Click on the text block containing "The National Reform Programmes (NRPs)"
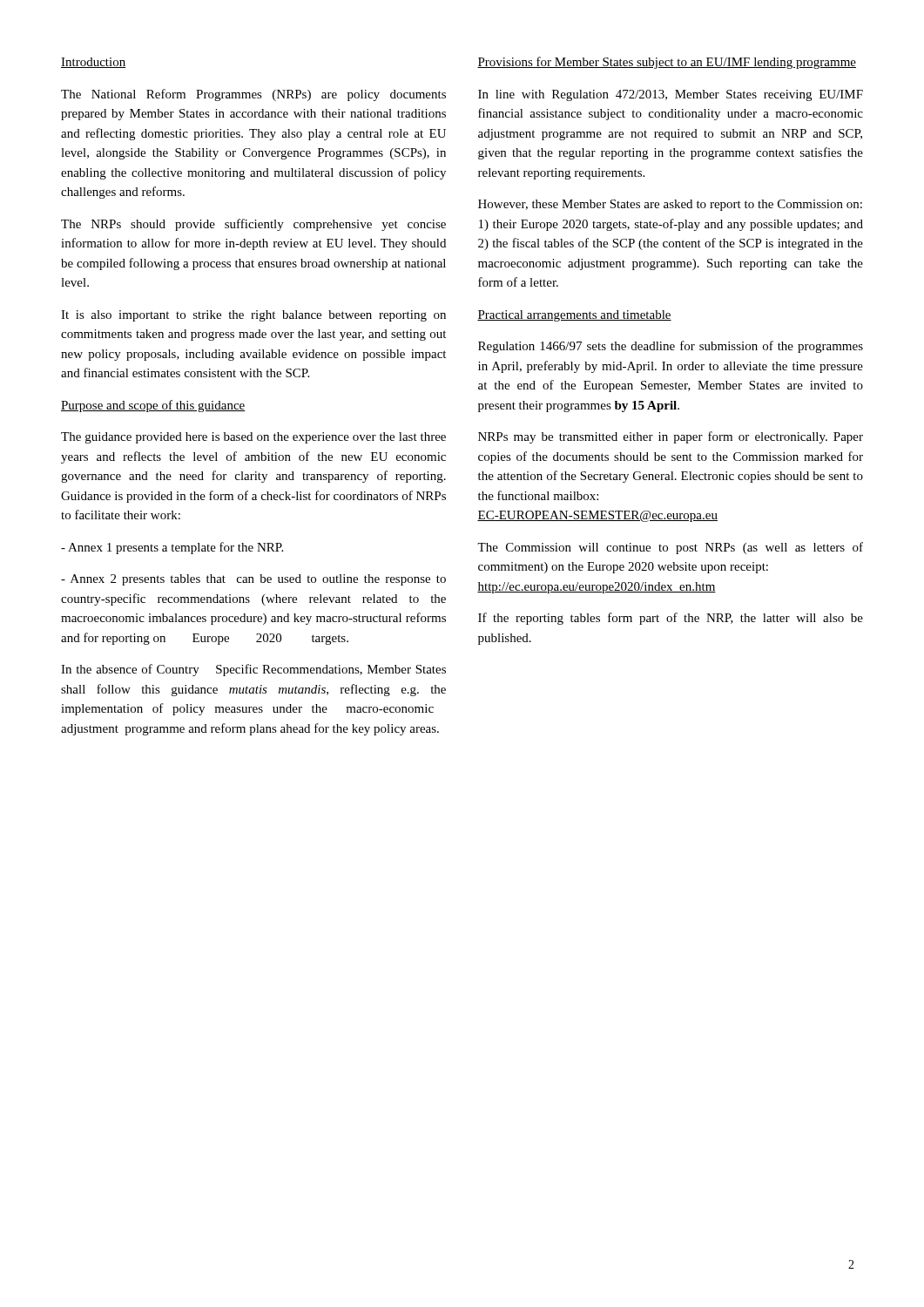 pyautogui.click(x=254, y=143)
